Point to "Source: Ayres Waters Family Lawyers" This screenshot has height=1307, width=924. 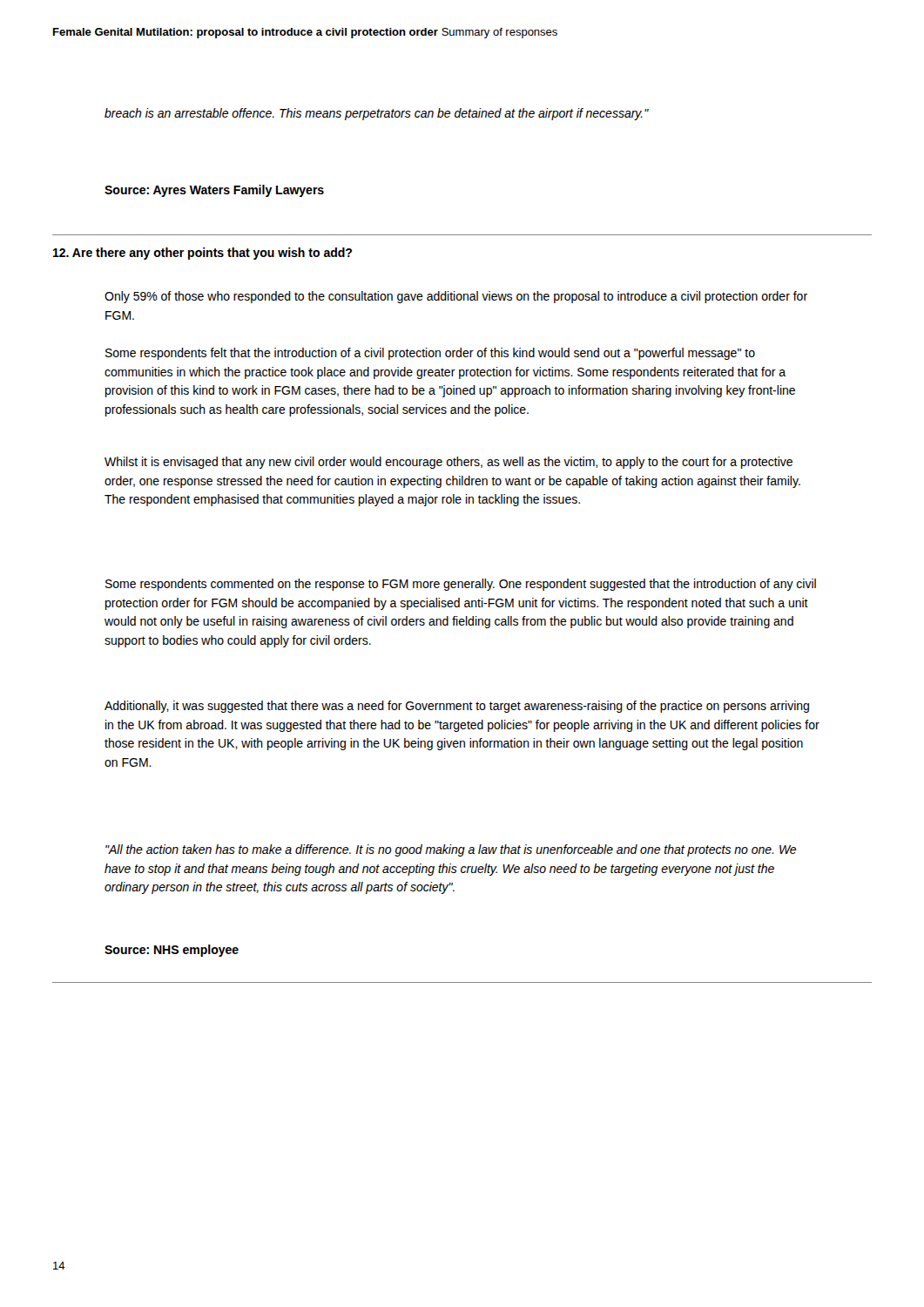point(214,190)
